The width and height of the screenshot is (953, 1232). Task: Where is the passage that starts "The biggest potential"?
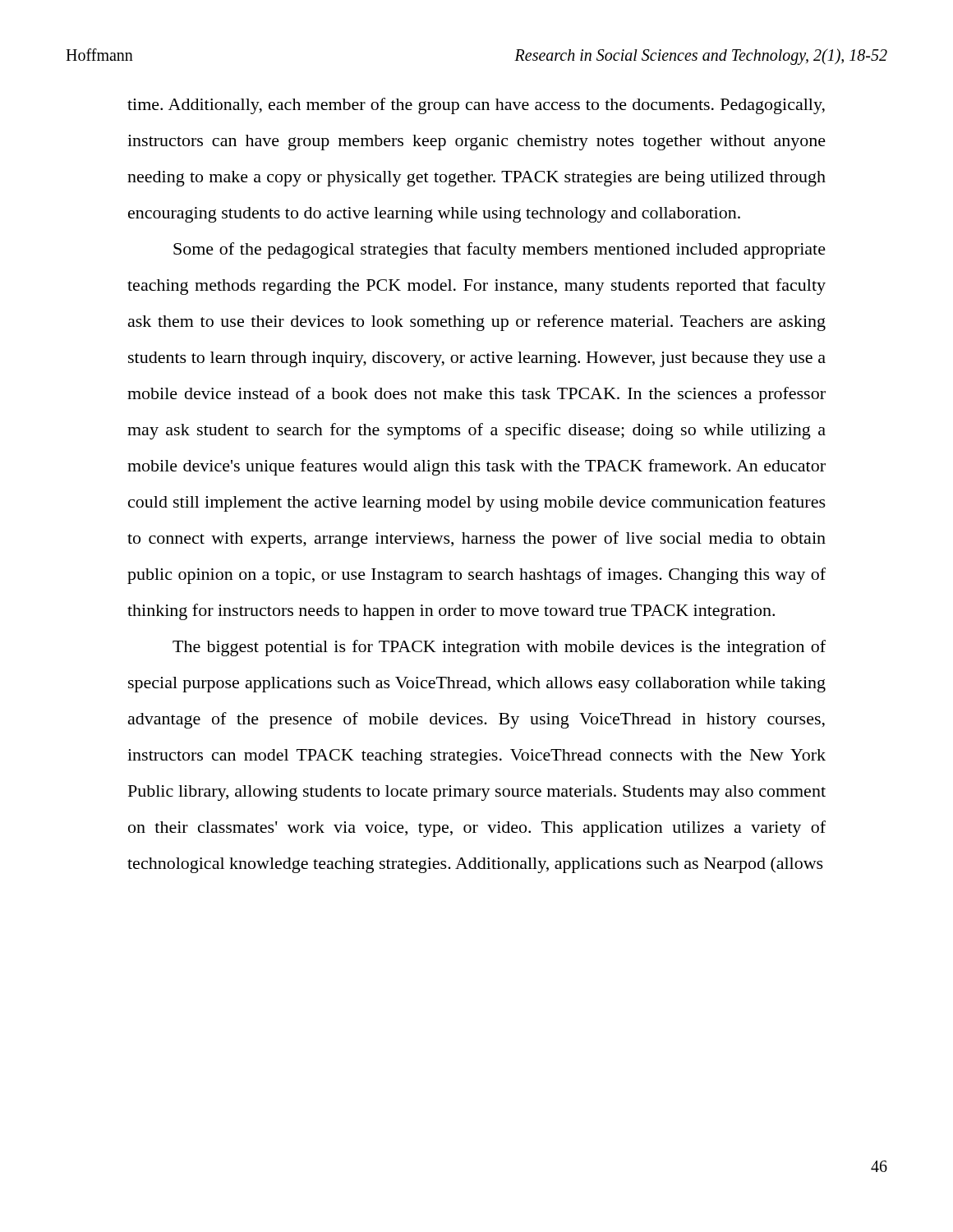tap(476, 754)
